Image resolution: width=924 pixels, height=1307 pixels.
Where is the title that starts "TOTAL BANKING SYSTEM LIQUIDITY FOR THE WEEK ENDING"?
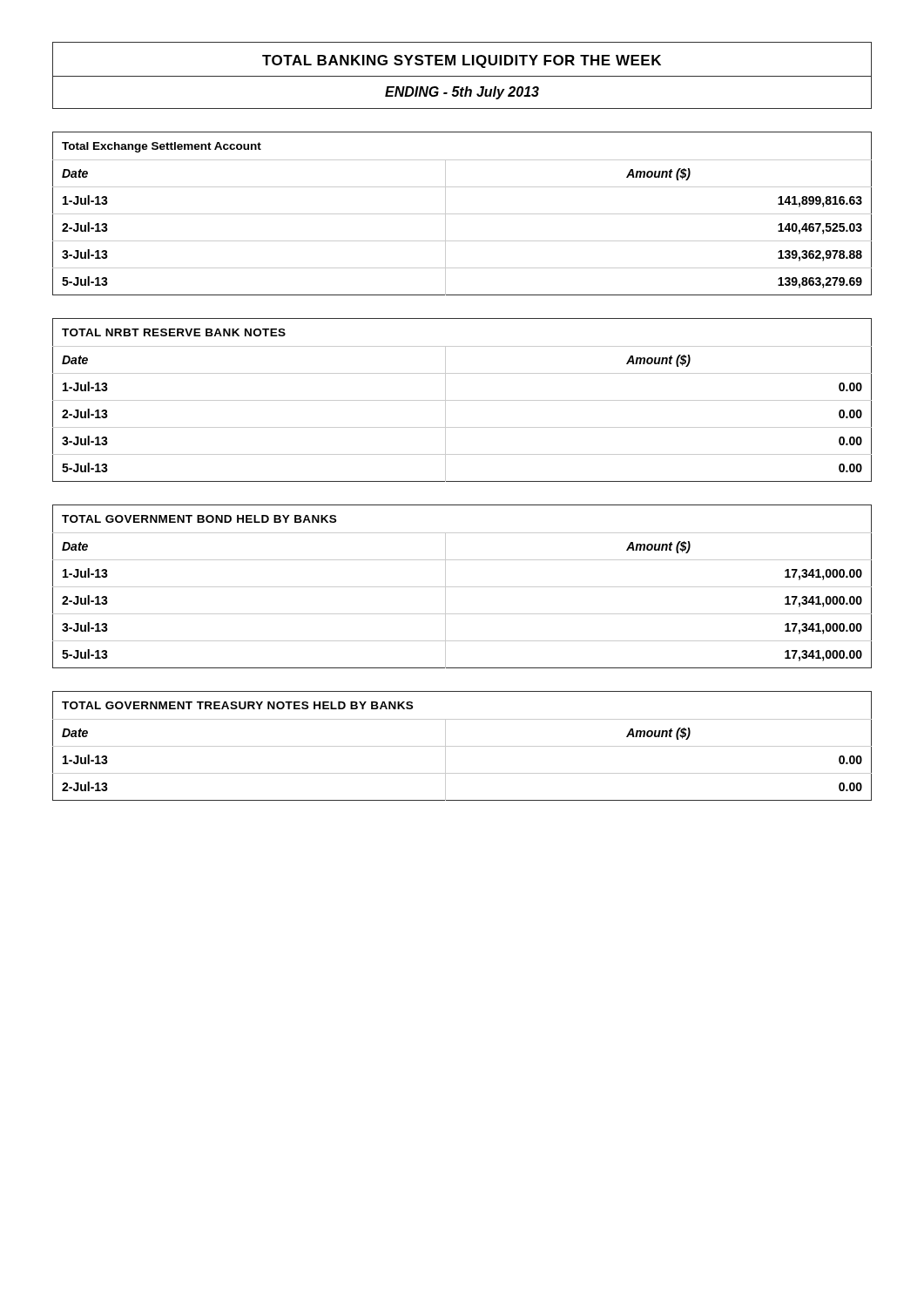462,75
